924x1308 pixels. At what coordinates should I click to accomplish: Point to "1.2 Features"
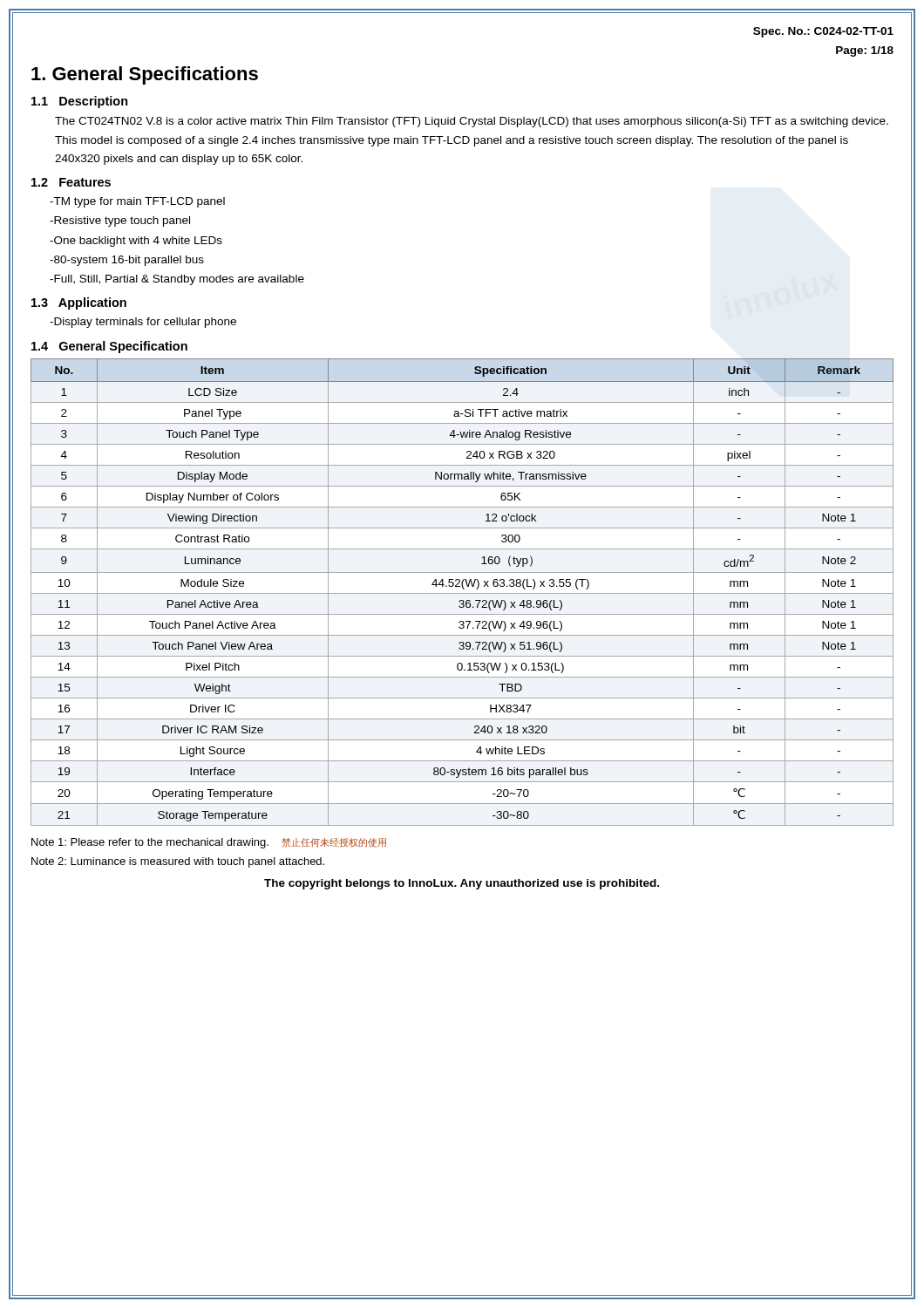click(71, 182)
